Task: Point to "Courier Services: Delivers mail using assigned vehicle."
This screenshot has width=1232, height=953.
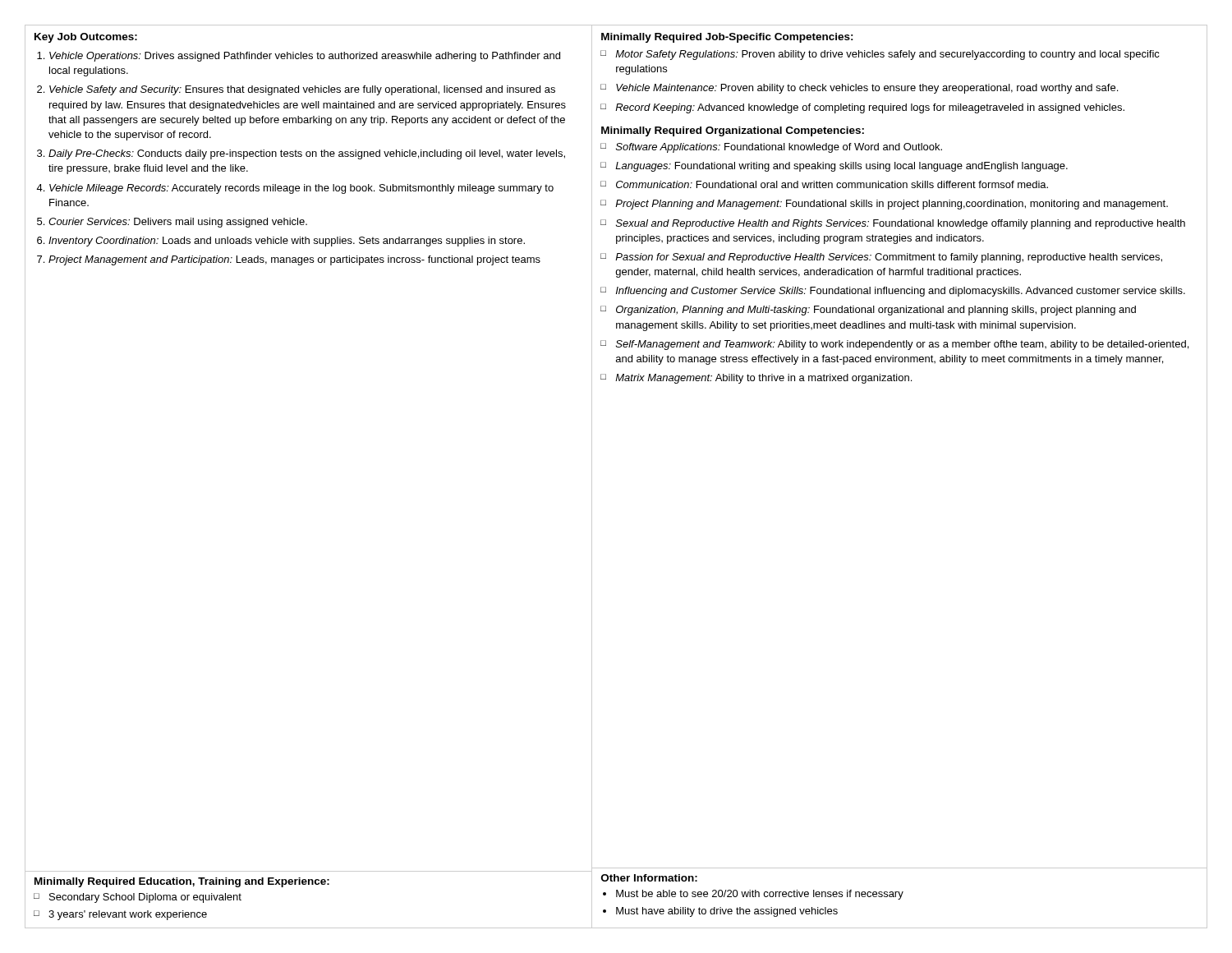Action: click(x=178, y=221)
